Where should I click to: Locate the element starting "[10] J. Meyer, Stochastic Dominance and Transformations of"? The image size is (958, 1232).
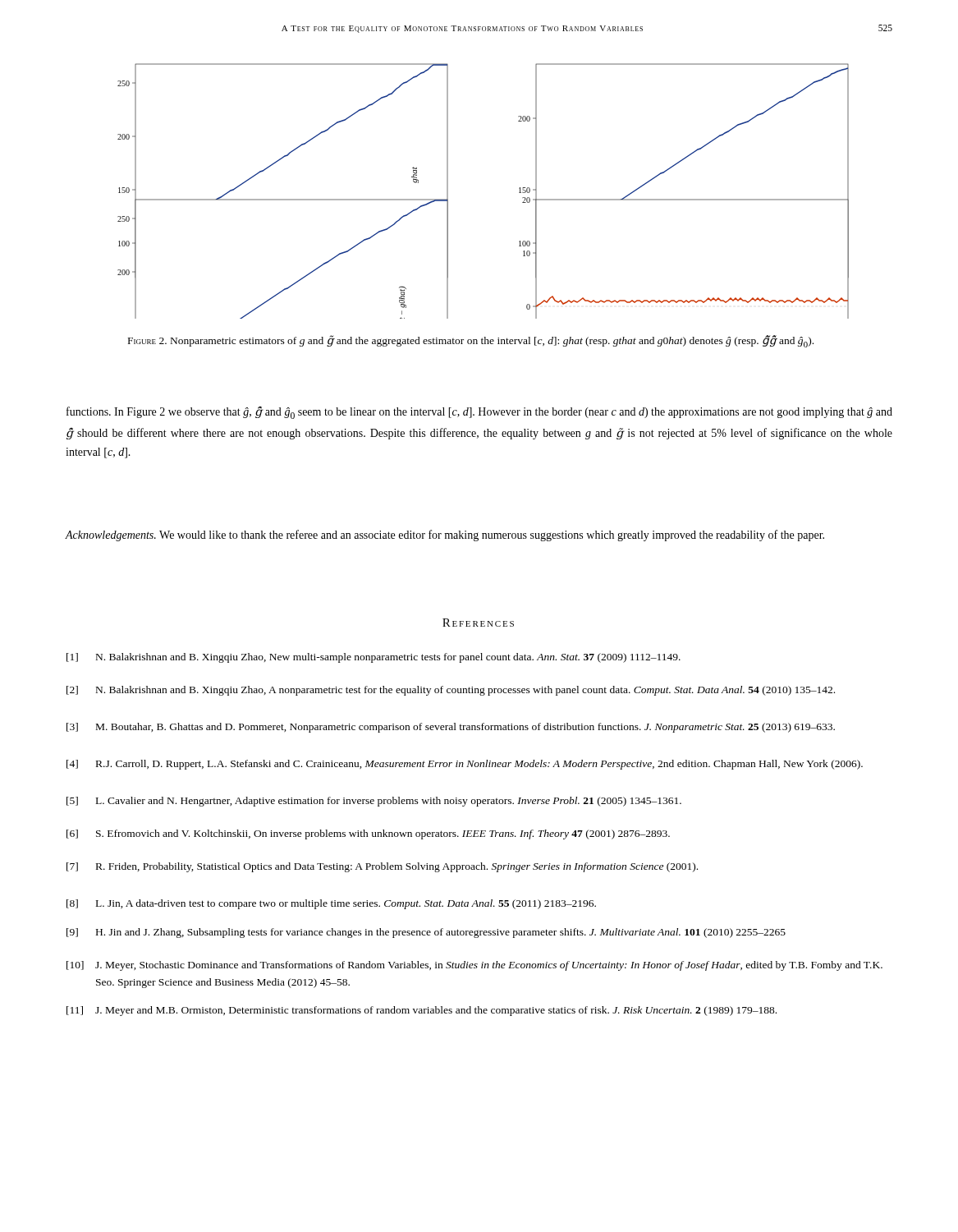point(479,974)
